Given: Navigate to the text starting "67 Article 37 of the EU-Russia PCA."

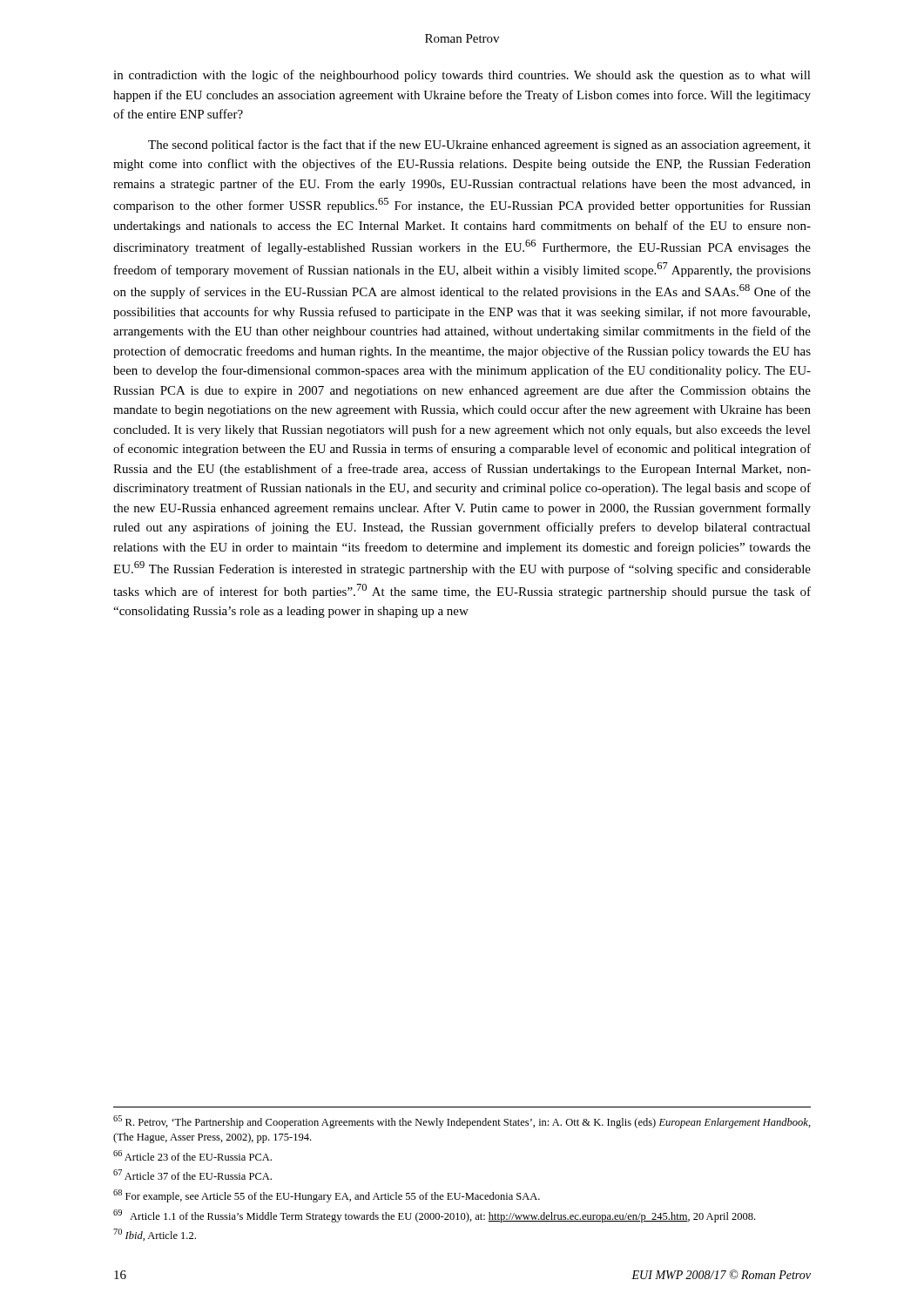Looking at the screenshot, I should point(193,1175).
